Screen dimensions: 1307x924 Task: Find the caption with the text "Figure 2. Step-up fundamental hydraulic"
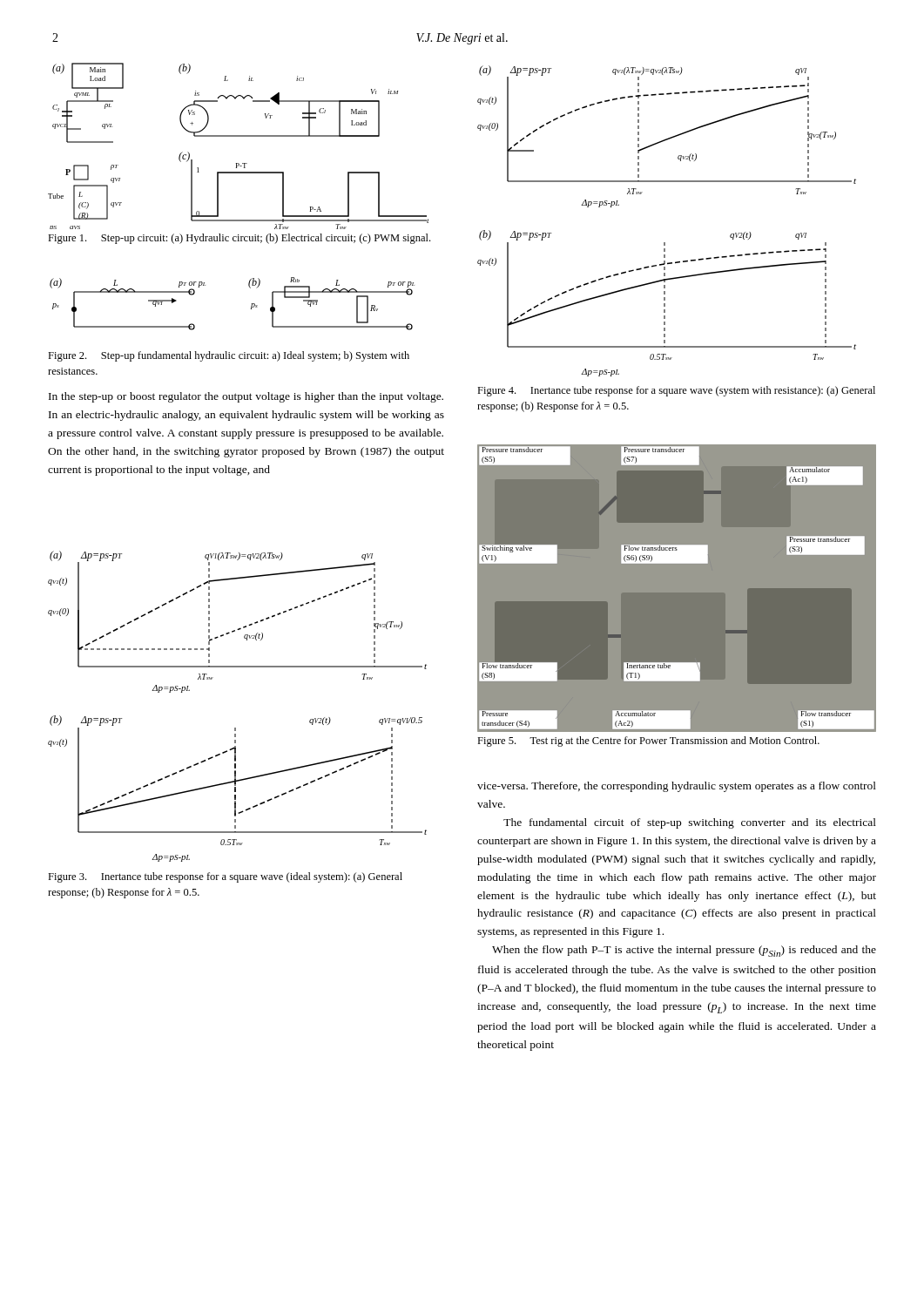click(229, 363)
